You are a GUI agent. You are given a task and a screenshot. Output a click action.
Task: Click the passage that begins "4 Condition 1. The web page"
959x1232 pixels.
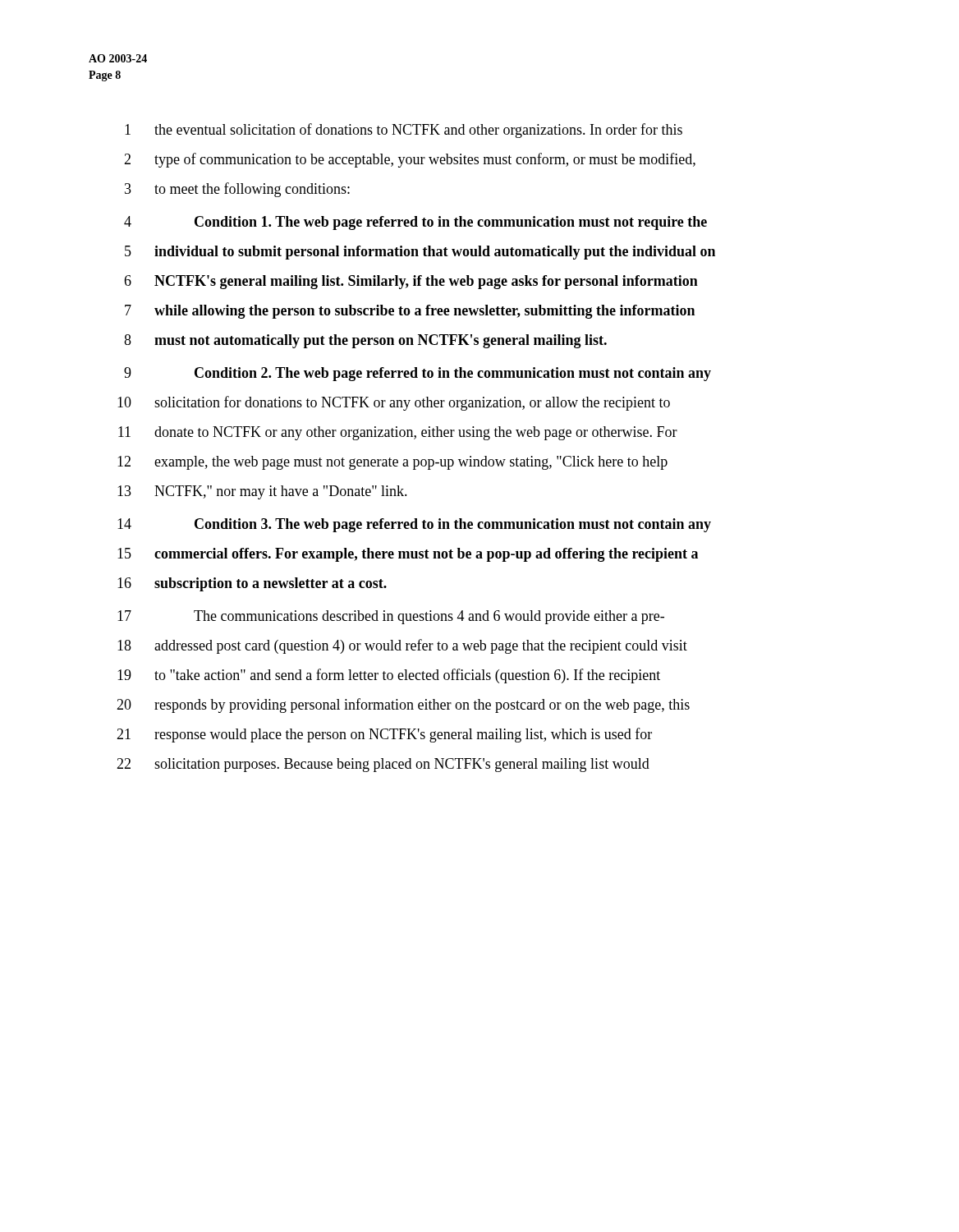(x=489, y=222)
